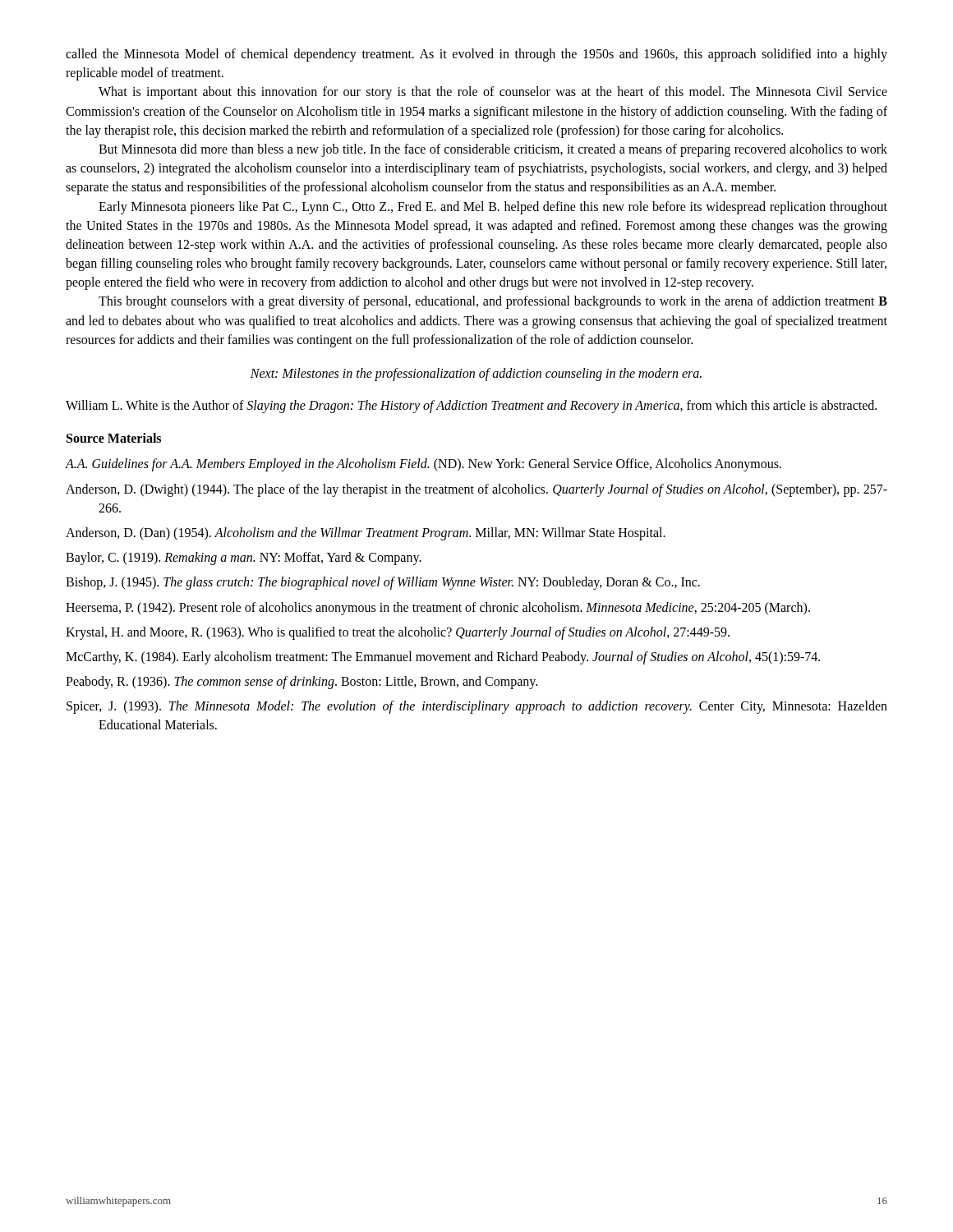This screenshot has height=1232, width=953.
Task: Click on the region starting "called the Minnesota Model of chemical"
Action: (x=476, y=197)
